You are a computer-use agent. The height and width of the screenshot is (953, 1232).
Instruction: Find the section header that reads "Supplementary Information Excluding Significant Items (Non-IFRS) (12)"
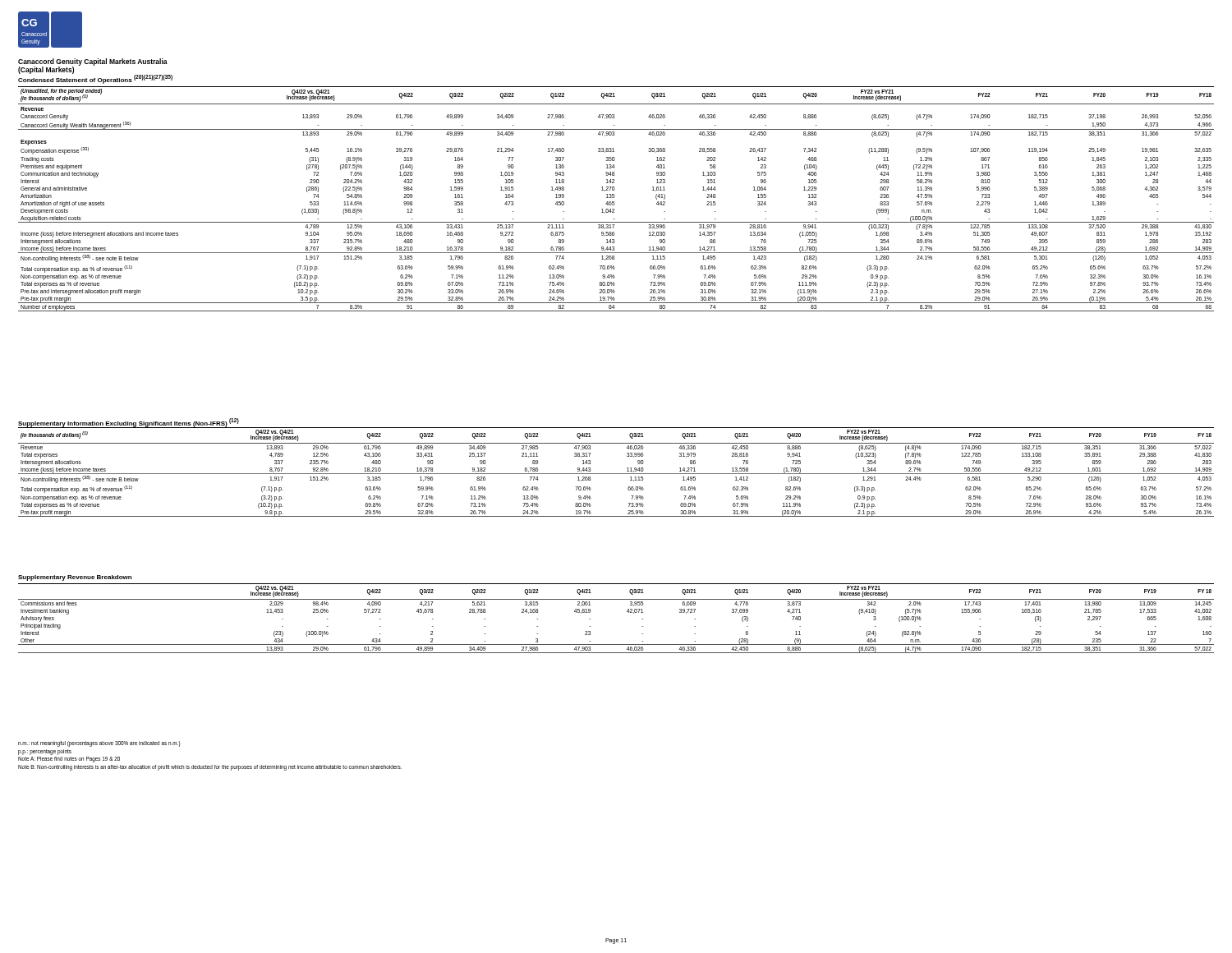coord(128,422)
